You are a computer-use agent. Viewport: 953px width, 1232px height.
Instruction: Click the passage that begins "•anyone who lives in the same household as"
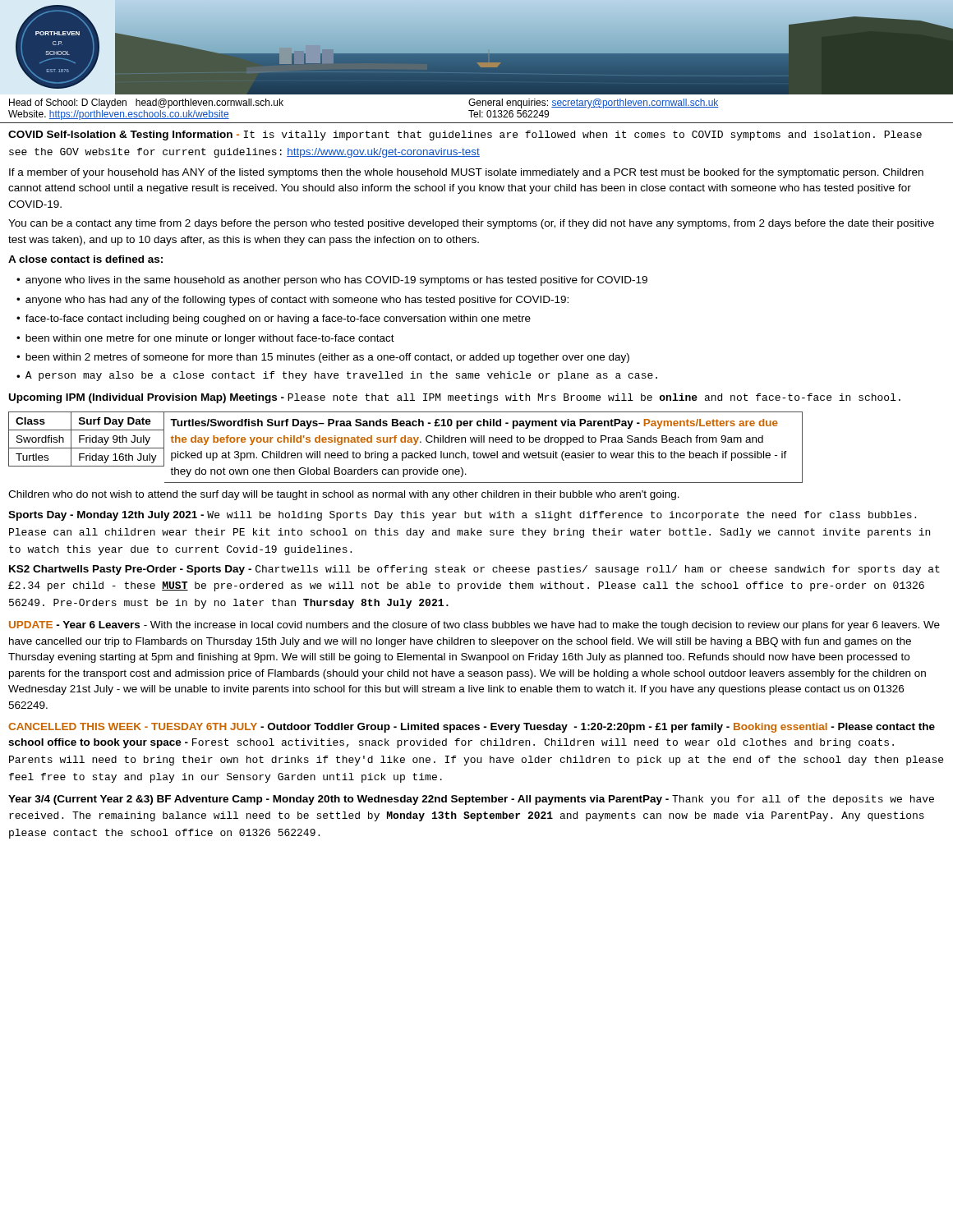[332, 280]
